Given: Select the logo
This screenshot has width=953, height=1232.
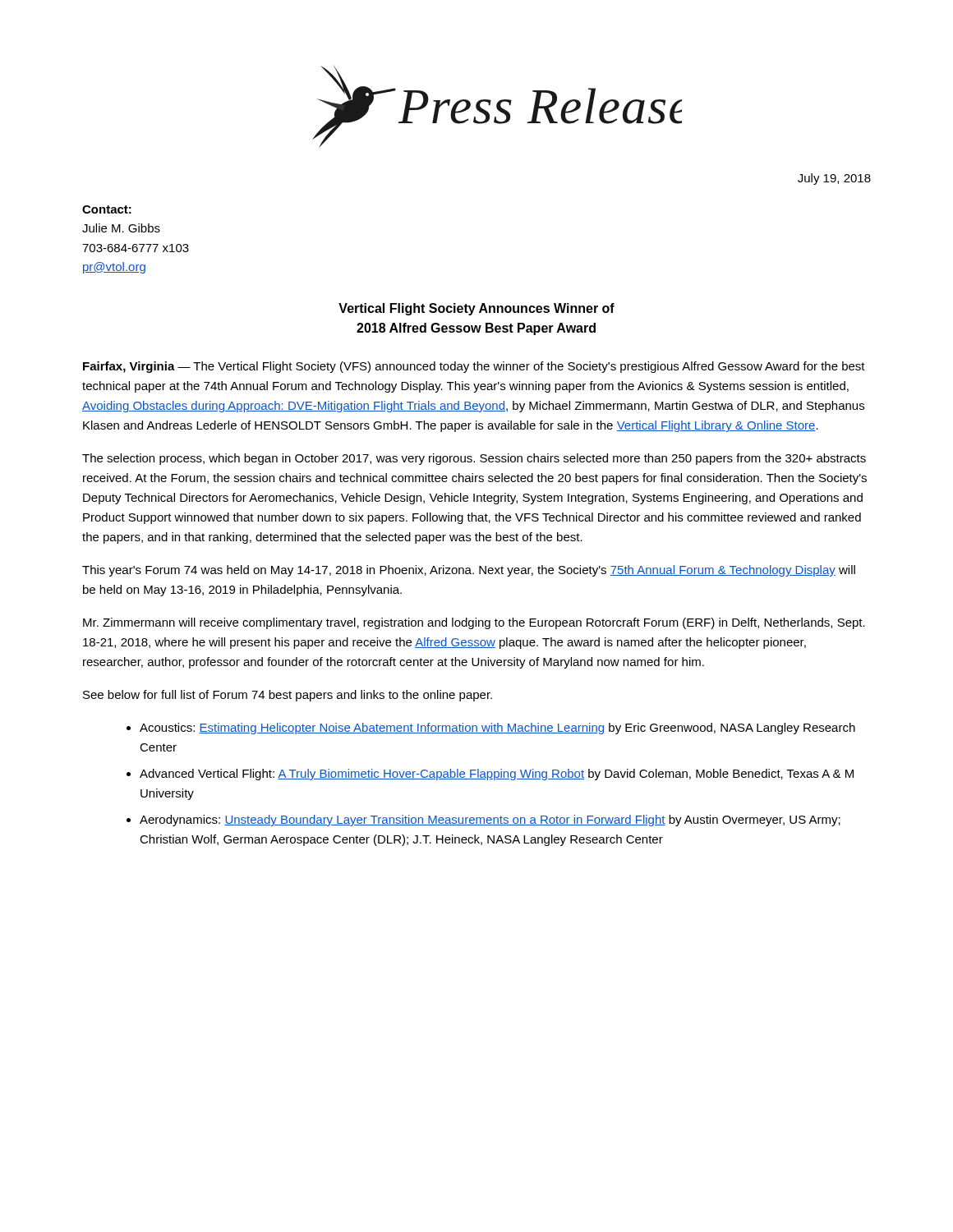Looking at the screenshot, I should click(476, 103).
